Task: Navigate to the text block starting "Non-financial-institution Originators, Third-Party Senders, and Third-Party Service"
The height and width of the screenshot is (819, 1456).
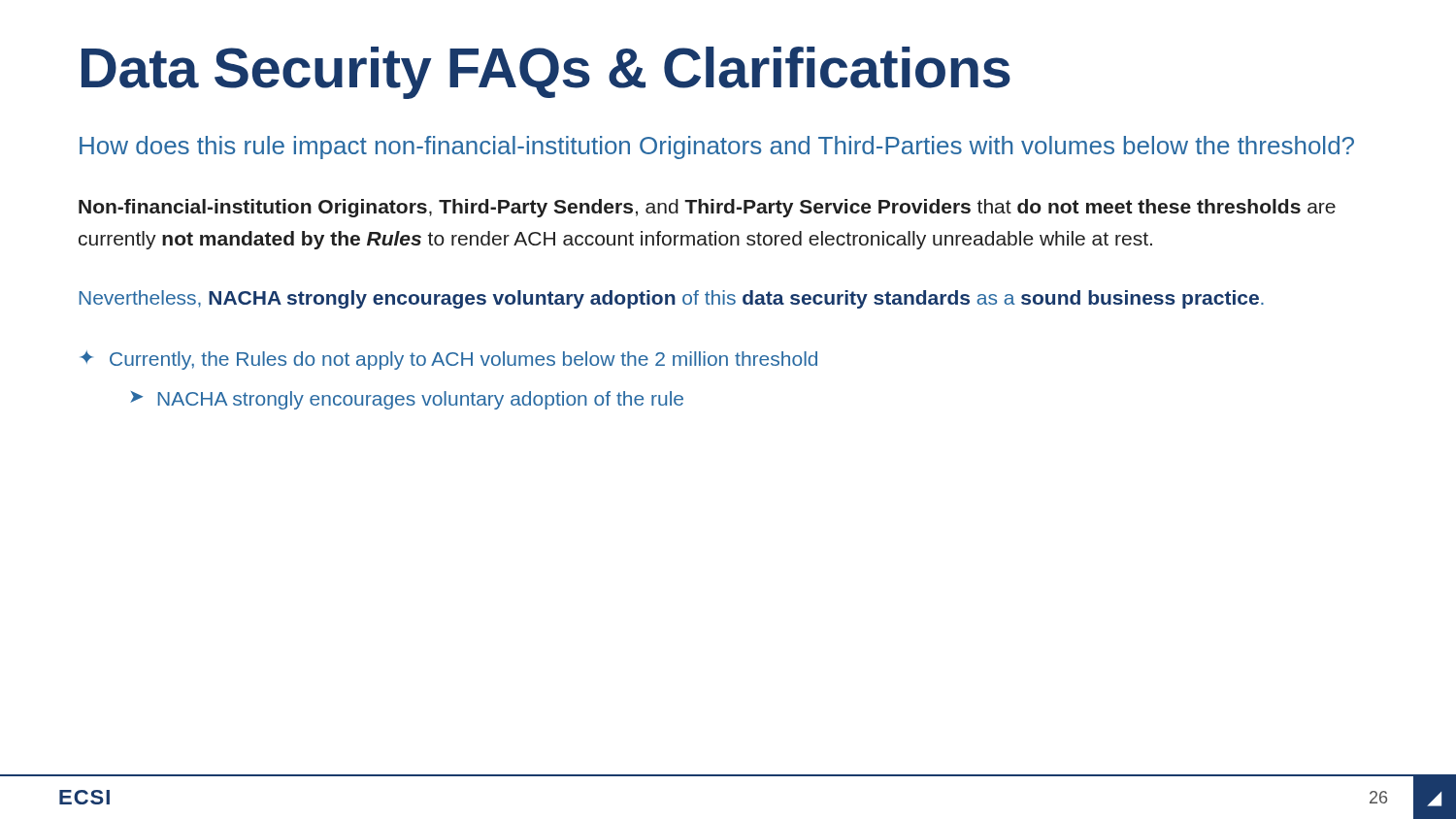Action: [x=707, y=222]
